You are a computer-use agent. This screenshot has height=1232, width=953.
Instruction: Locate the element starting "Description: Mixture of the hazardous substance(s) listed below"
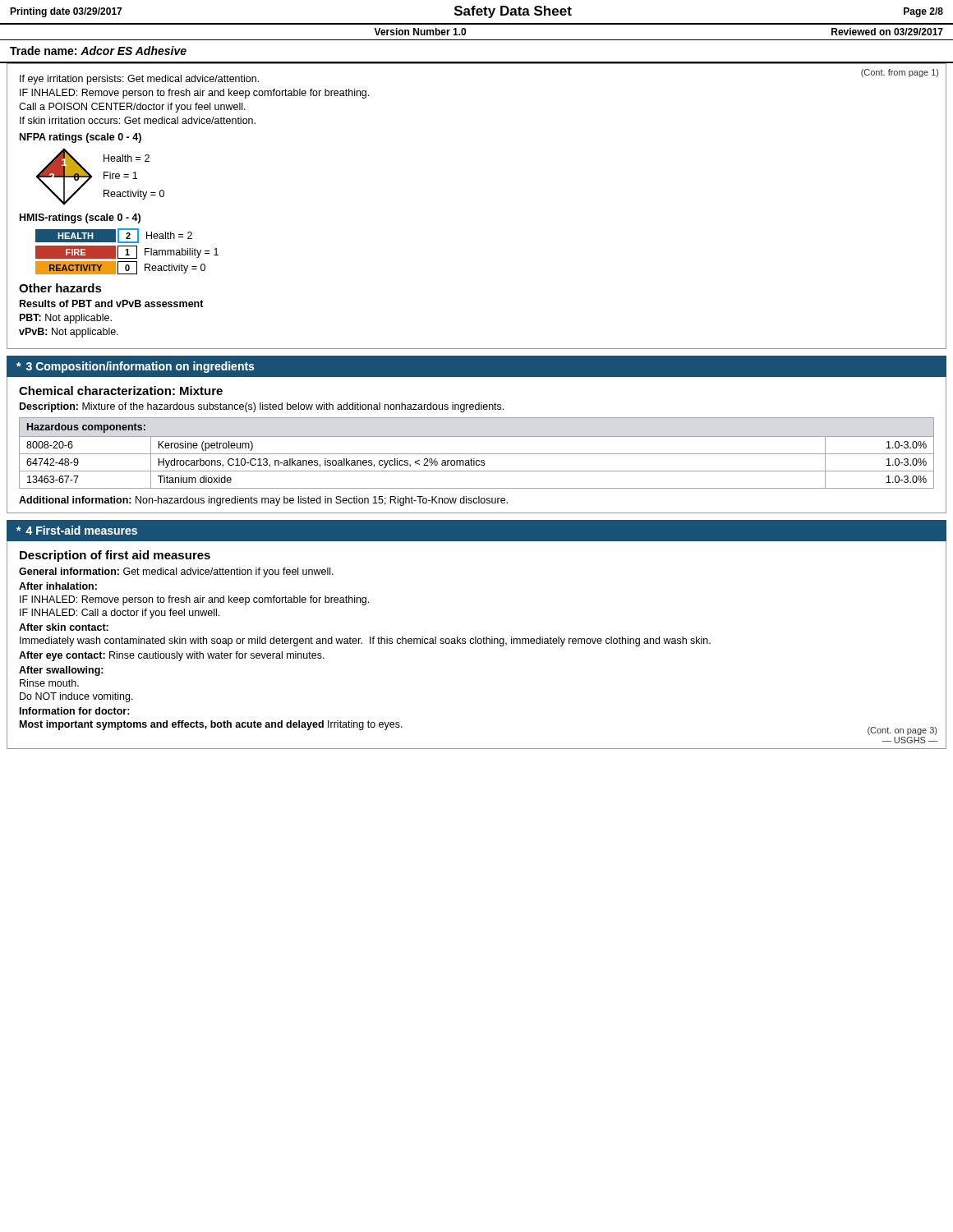pos(262,407)
